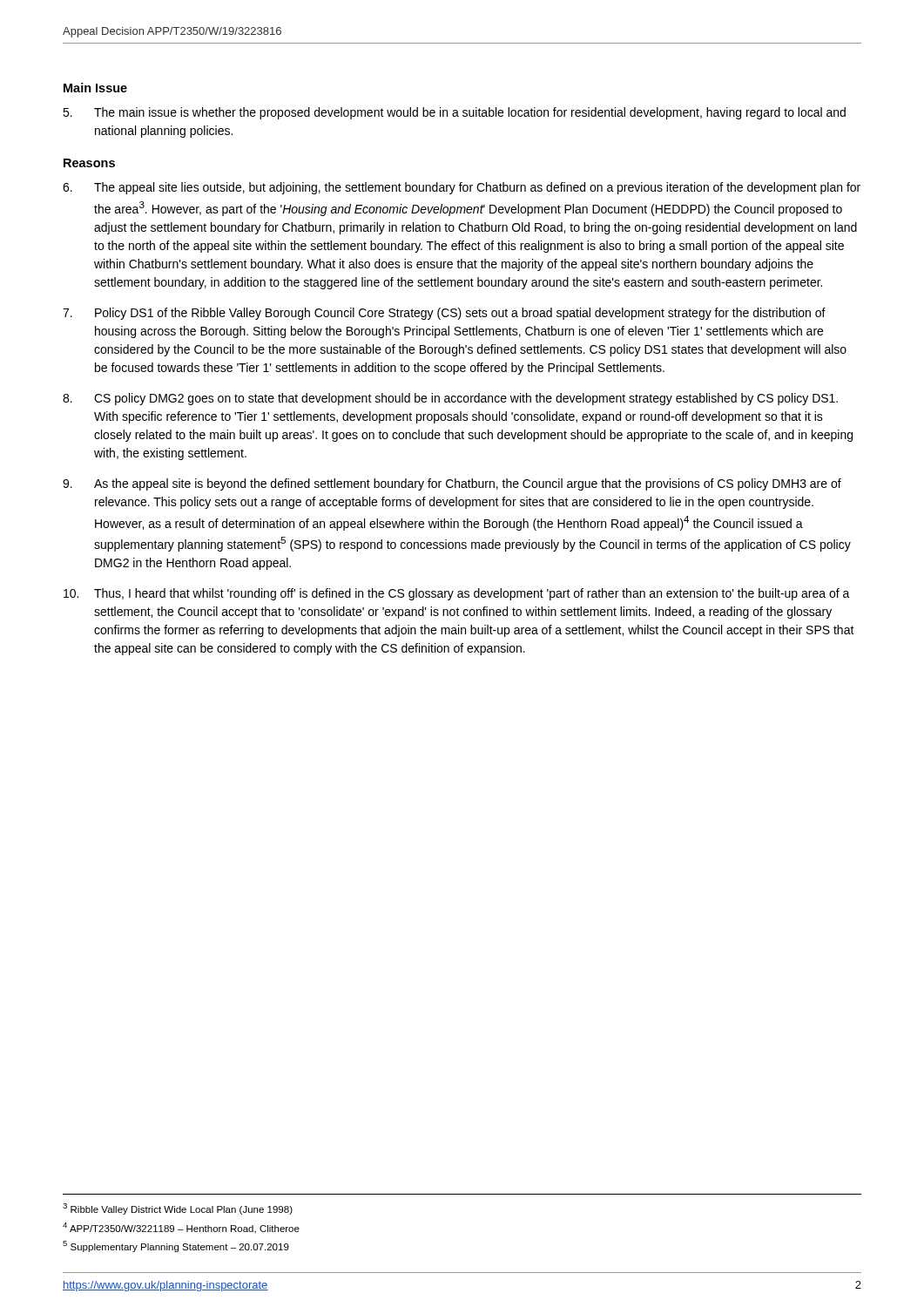Locate the block of text that opens with "8. CS policy DMG2 goes on"
Image resolution: width=924 pixels, height=1307 pixels.
coord(462,426)
